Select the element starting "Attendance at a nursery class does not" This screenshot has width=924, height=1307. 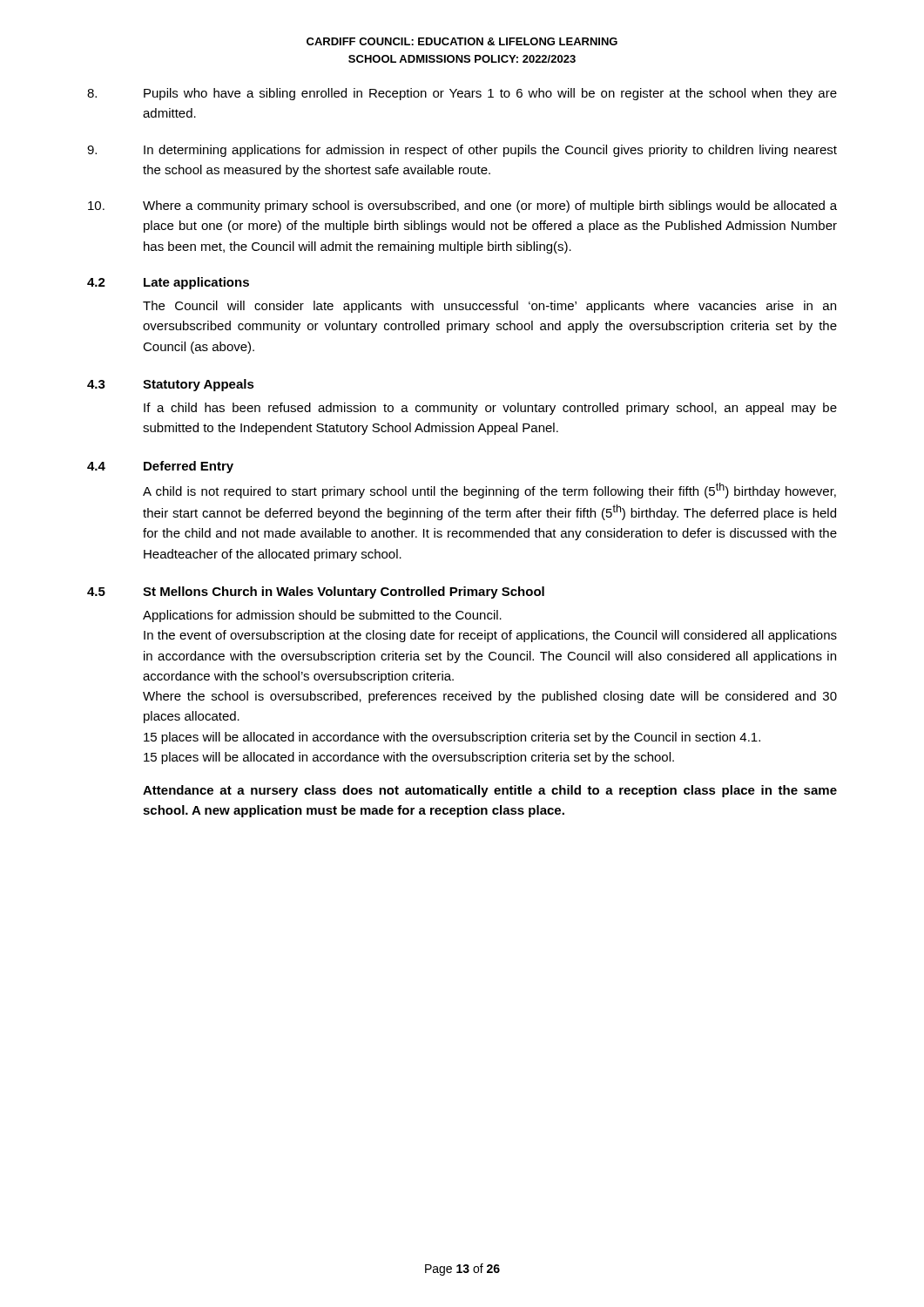tap(490, 800)
